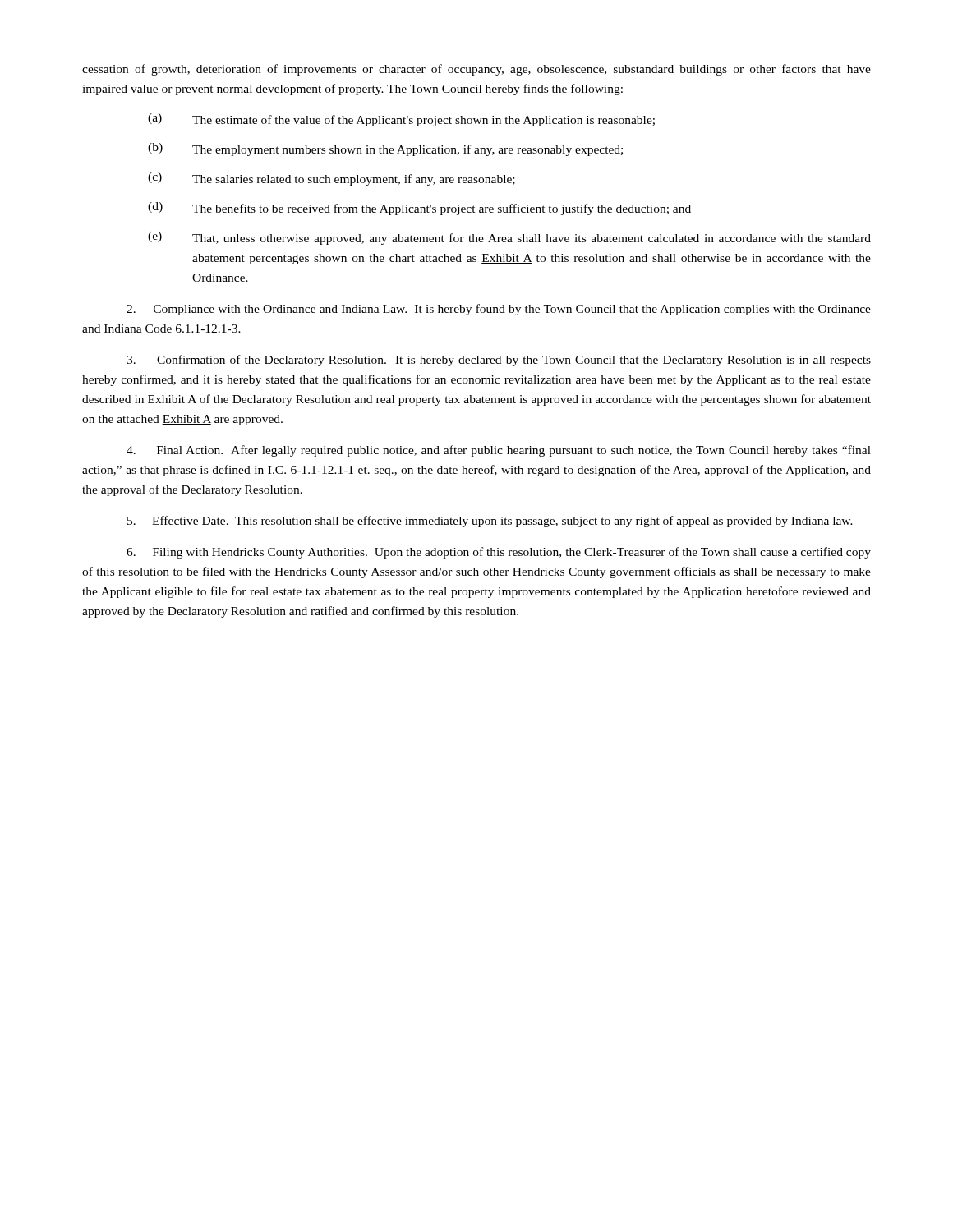Locate the text block that says "Final Action. After legally required public notice, and"
This screenshot has width=953, height=1232.
pos(476,470)
